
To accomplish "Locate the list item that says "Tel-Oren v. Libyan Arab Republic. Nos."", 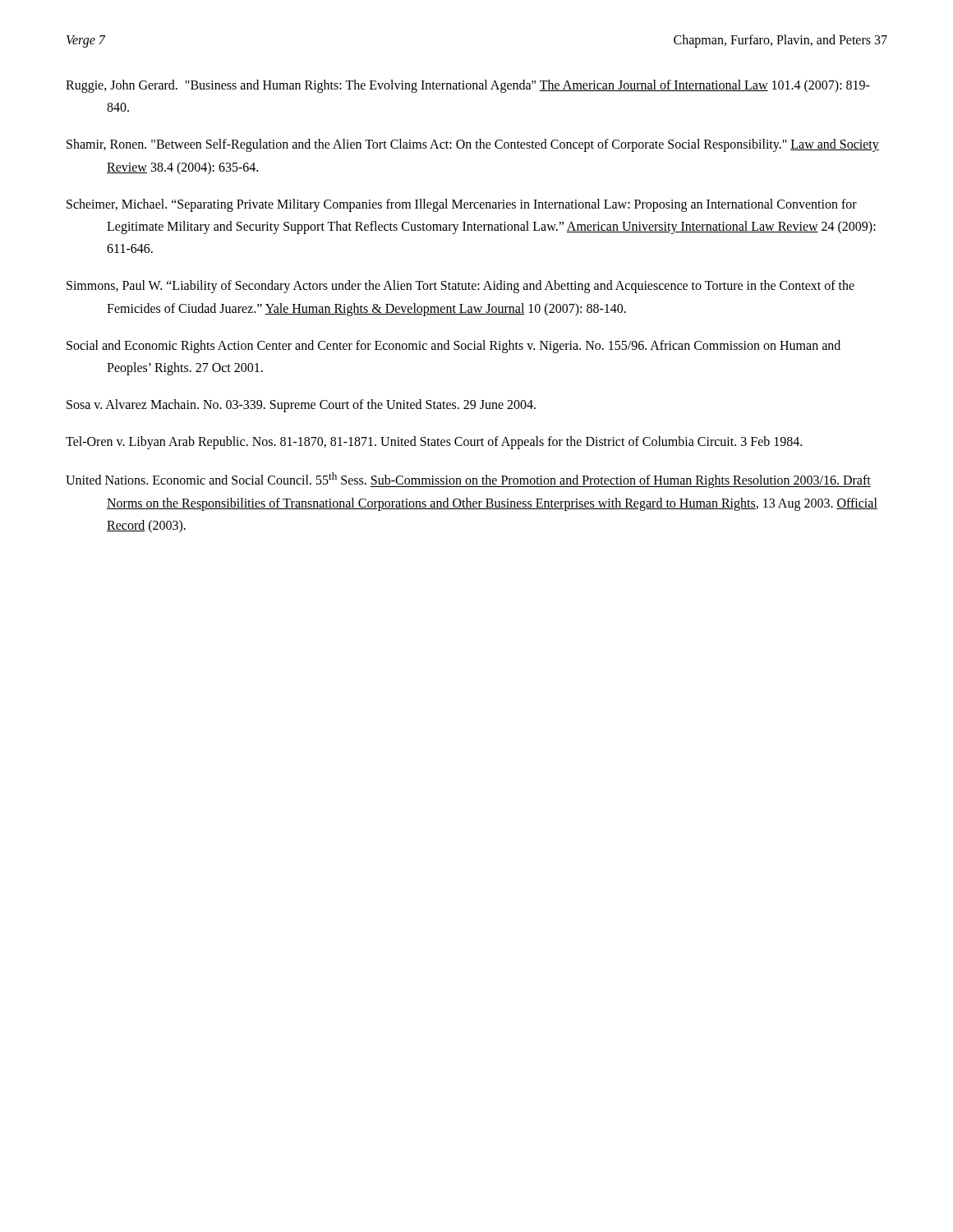I will point(434,442).
